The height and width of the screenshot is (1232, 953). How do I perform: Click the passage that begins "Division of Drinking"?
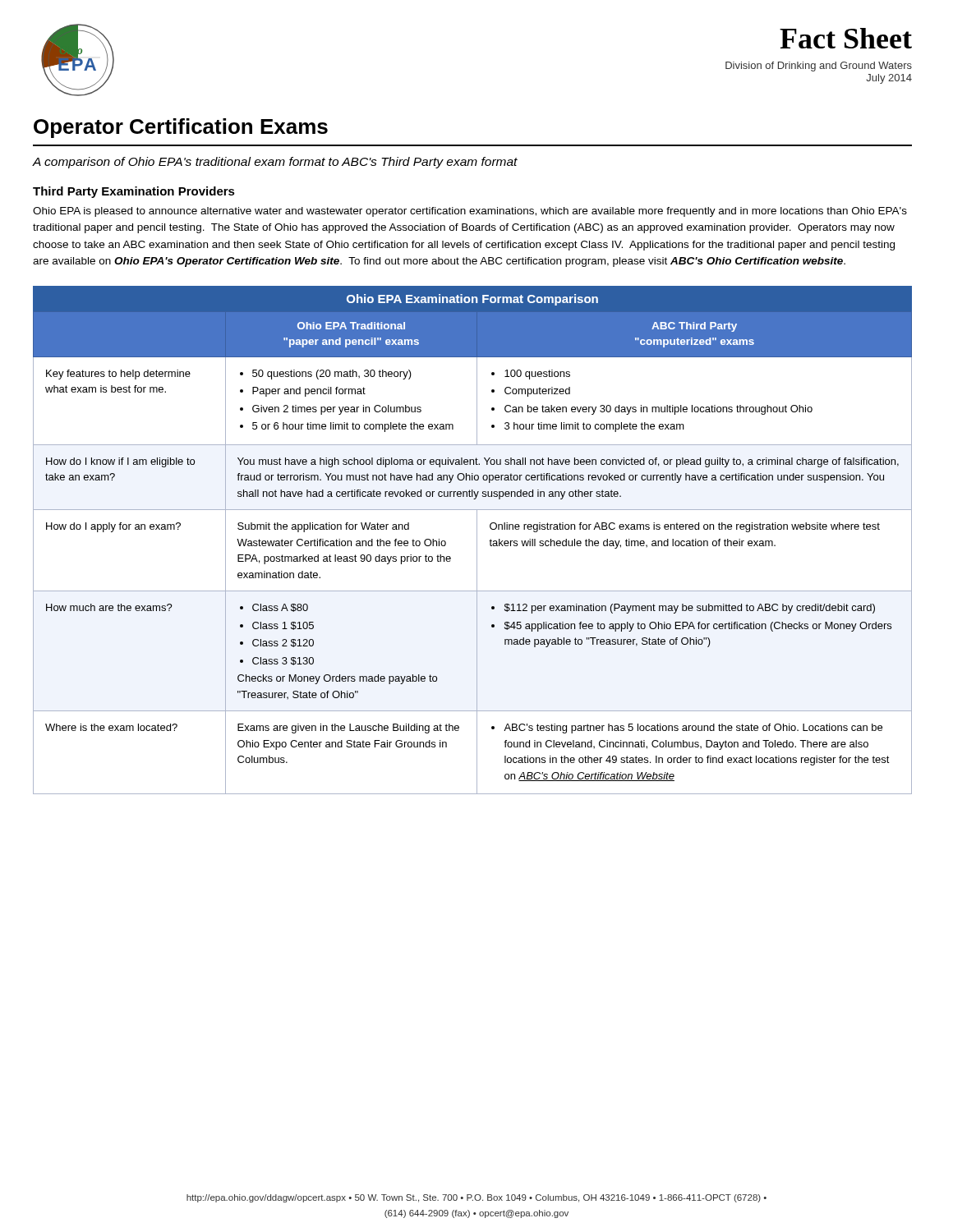tap(818, 71)
